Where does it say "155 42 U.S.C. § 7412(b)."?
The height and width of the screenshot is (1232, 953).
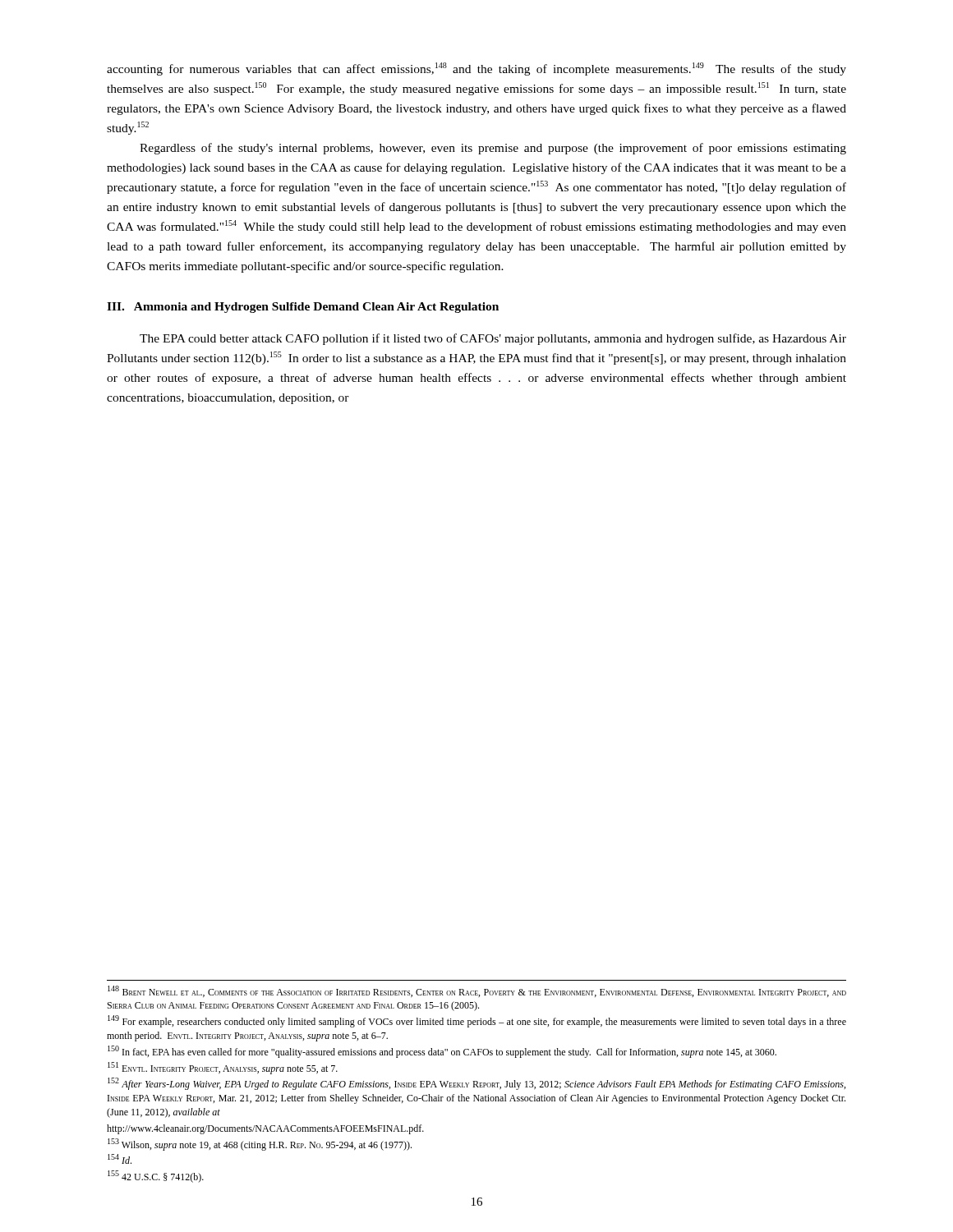coord(155,1177)
